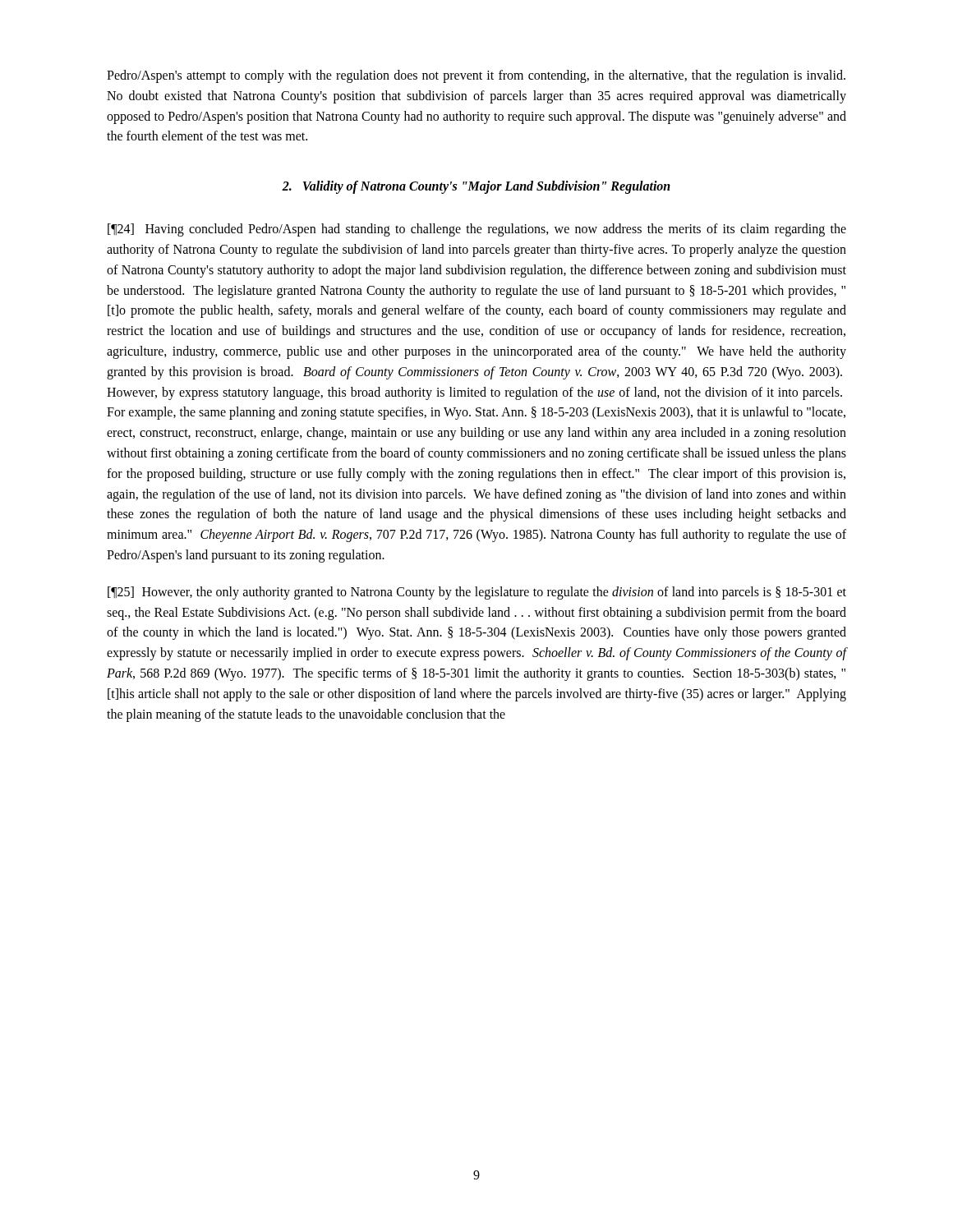Find the text block that reads "[¶24] Having concluded Pedro/Aspen"

click(x=476, y=392)
